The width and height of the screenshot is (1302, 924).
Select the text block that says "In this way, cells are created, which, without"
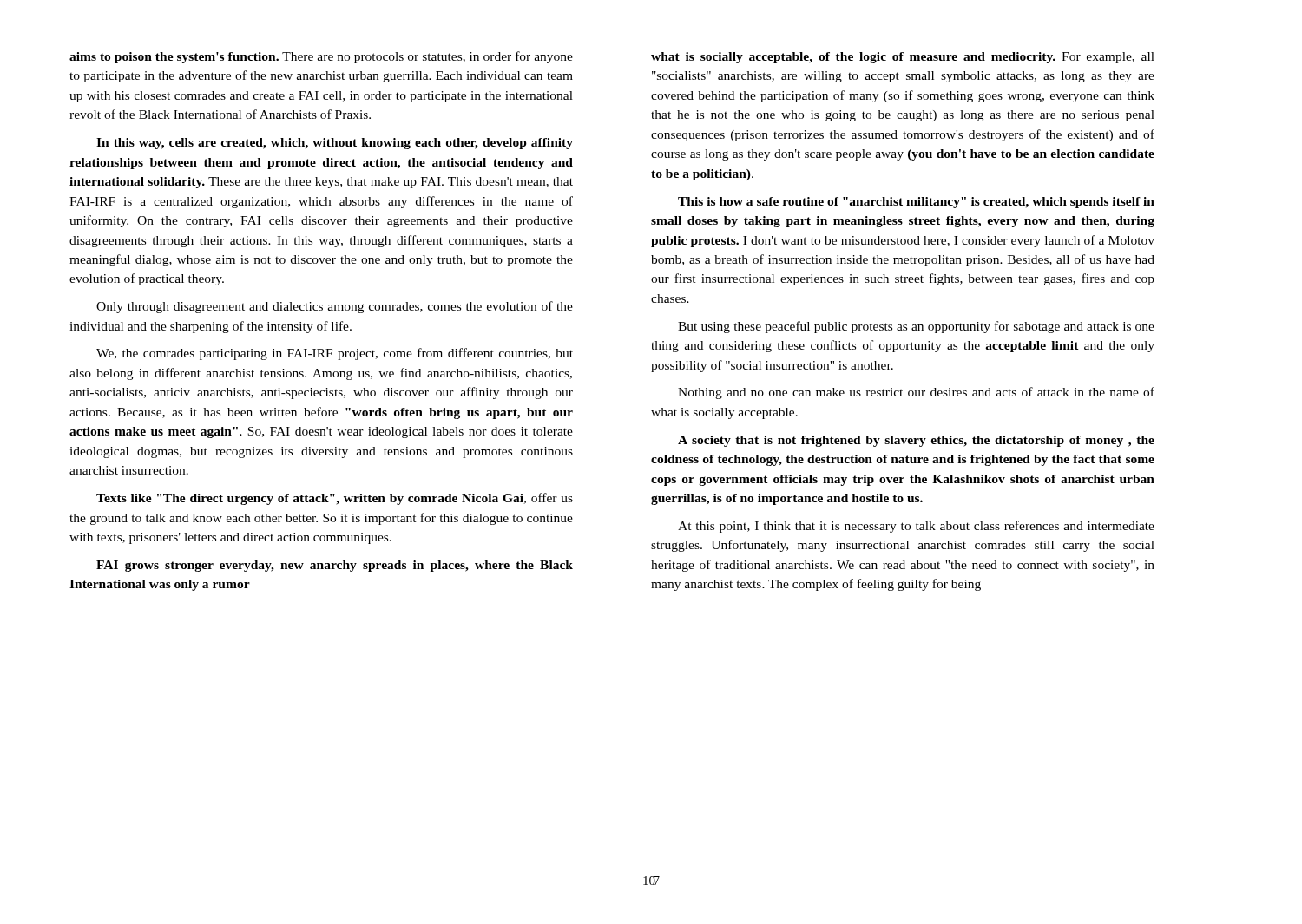point(321,211)
